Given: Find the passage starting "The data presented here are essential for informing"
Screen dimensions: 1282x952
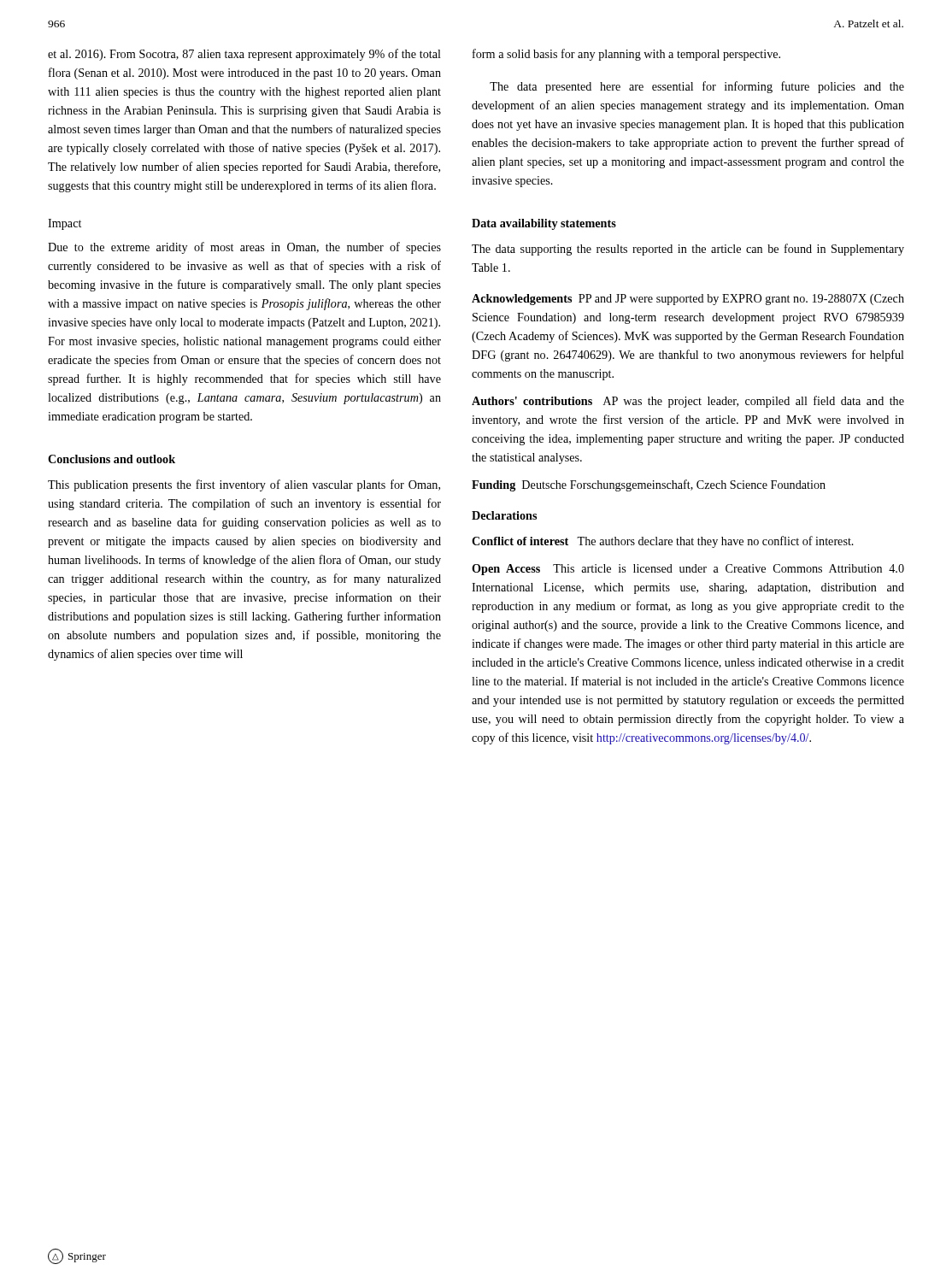Looking at the screenshot, I should [x=688, y=133].
